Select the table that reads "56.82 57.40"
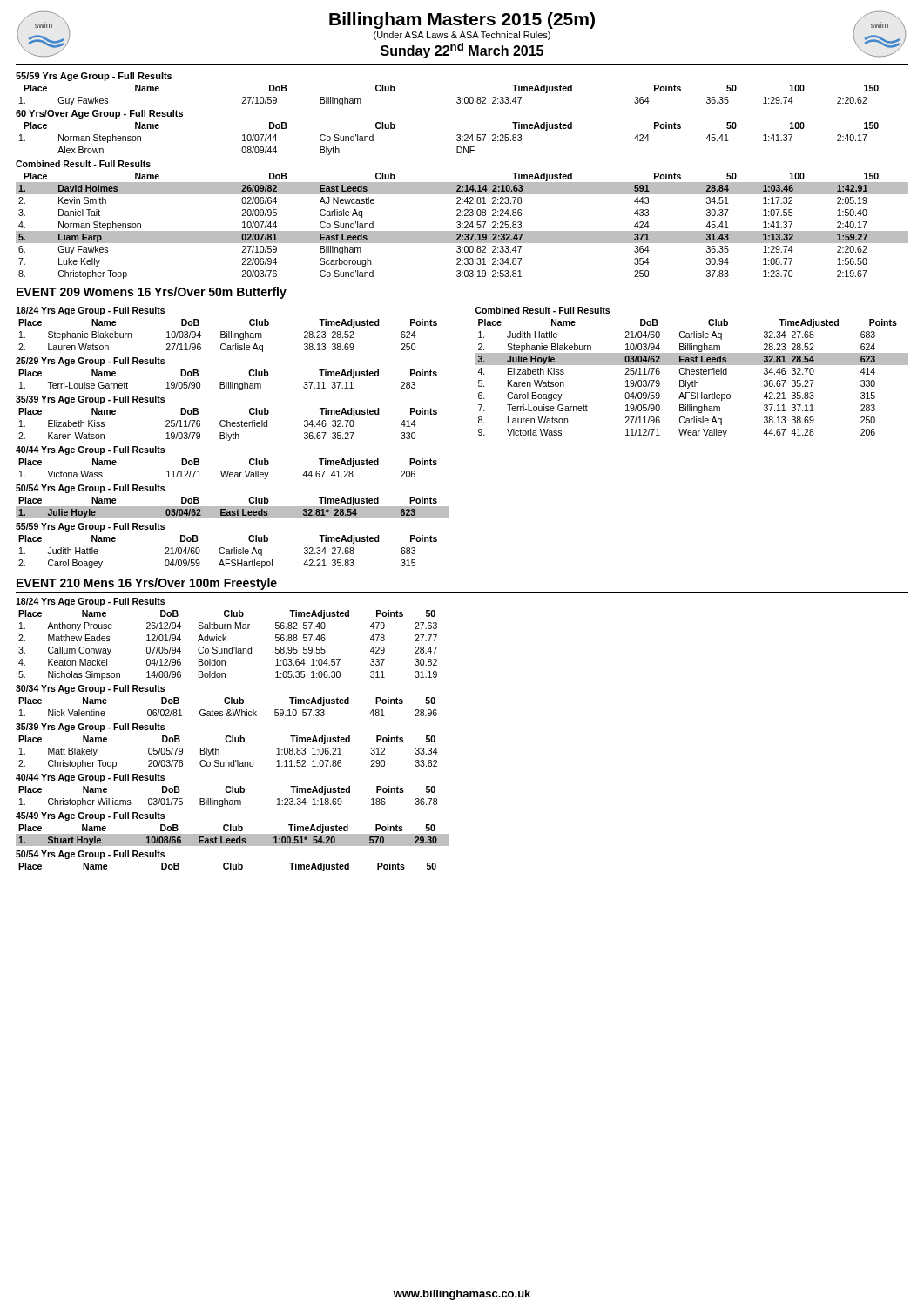924x1307 pixels. [x=232, y=644]
